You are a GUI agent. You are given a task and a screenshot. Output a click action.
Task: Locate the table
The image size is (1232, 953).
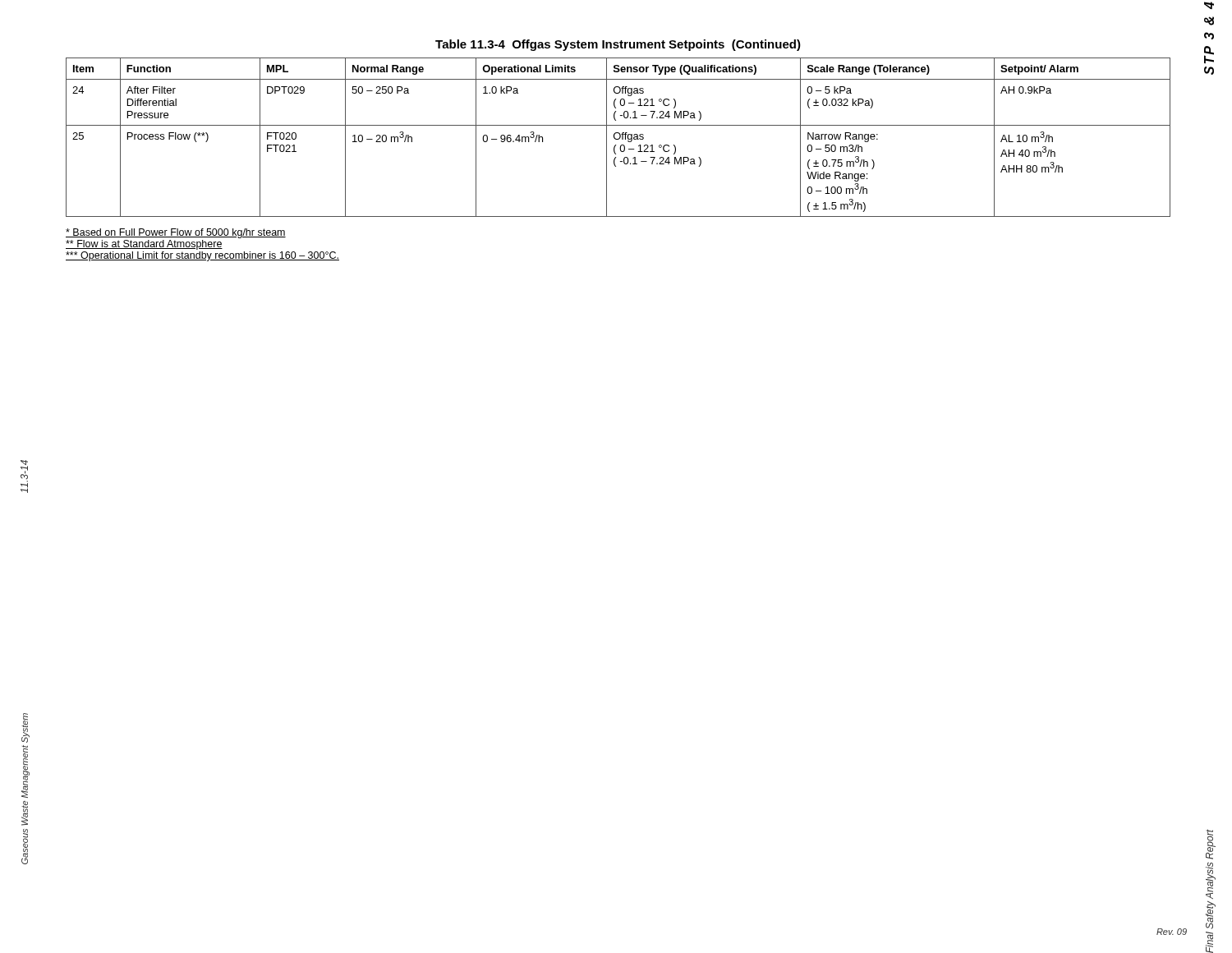coord(618,137)
